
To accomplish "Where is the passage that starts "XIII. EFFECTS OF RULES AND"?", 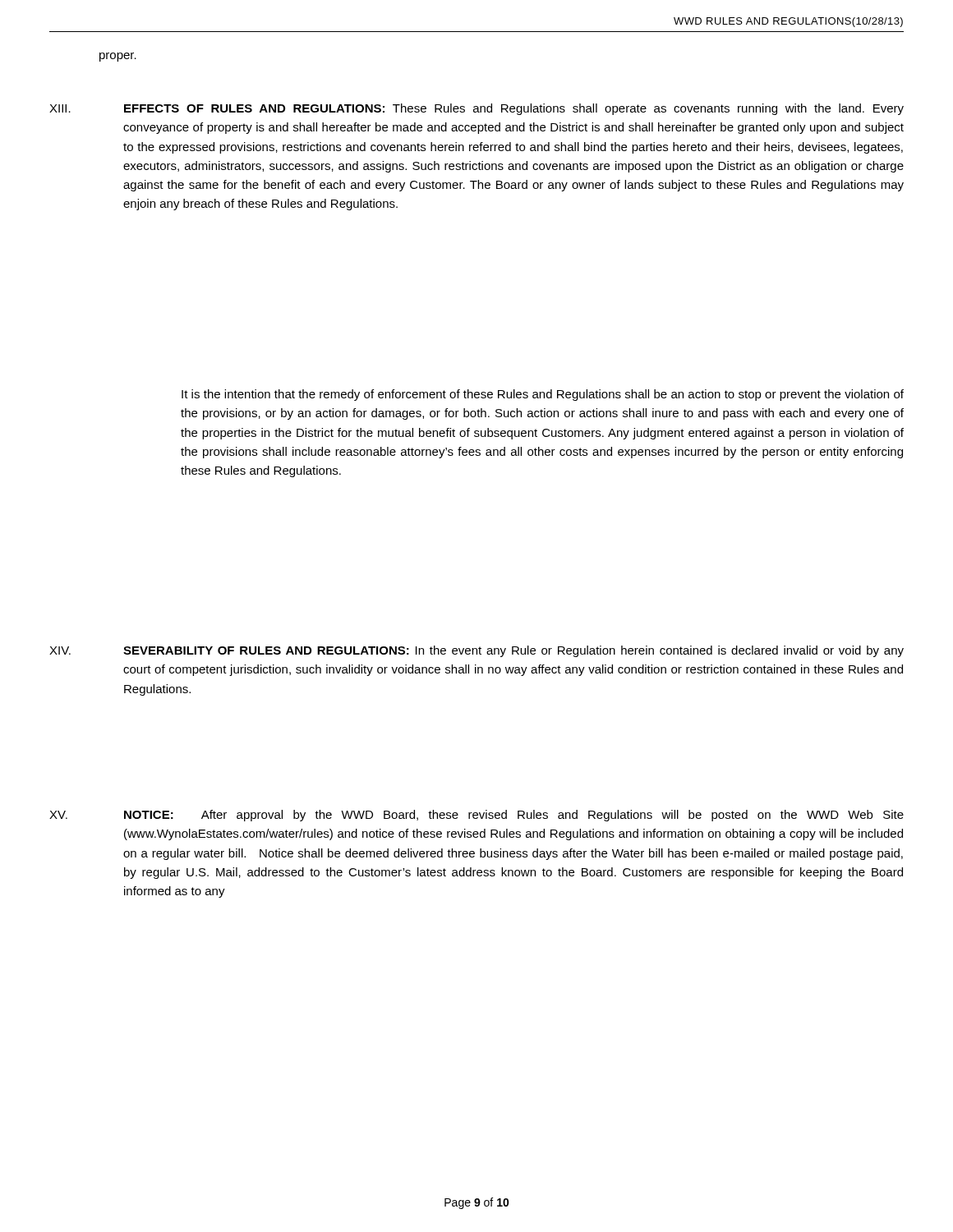I will (x=476, y=156).
